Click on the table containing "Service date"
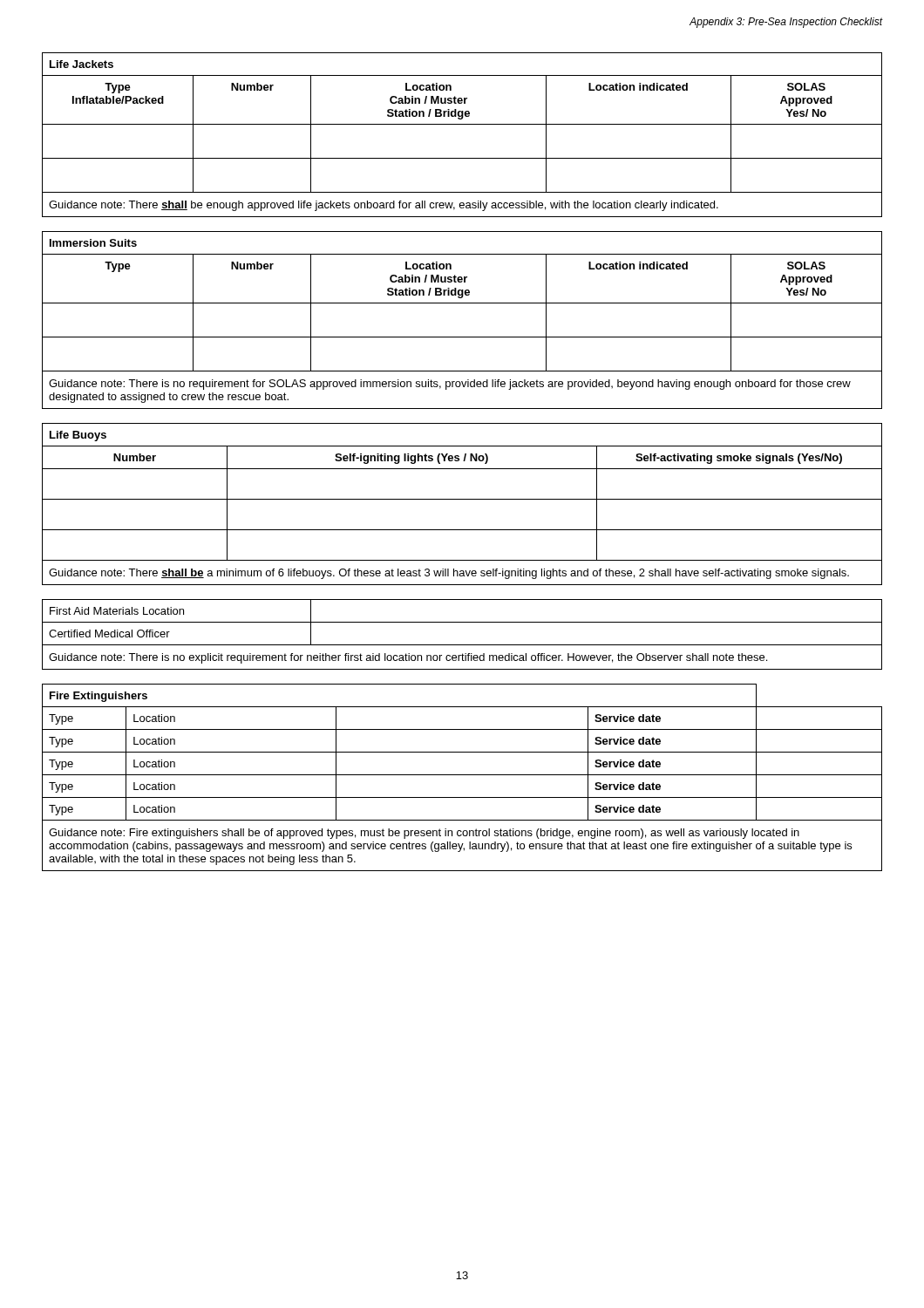The height and width of the screenshot is (1308, 924). (462, 752)
